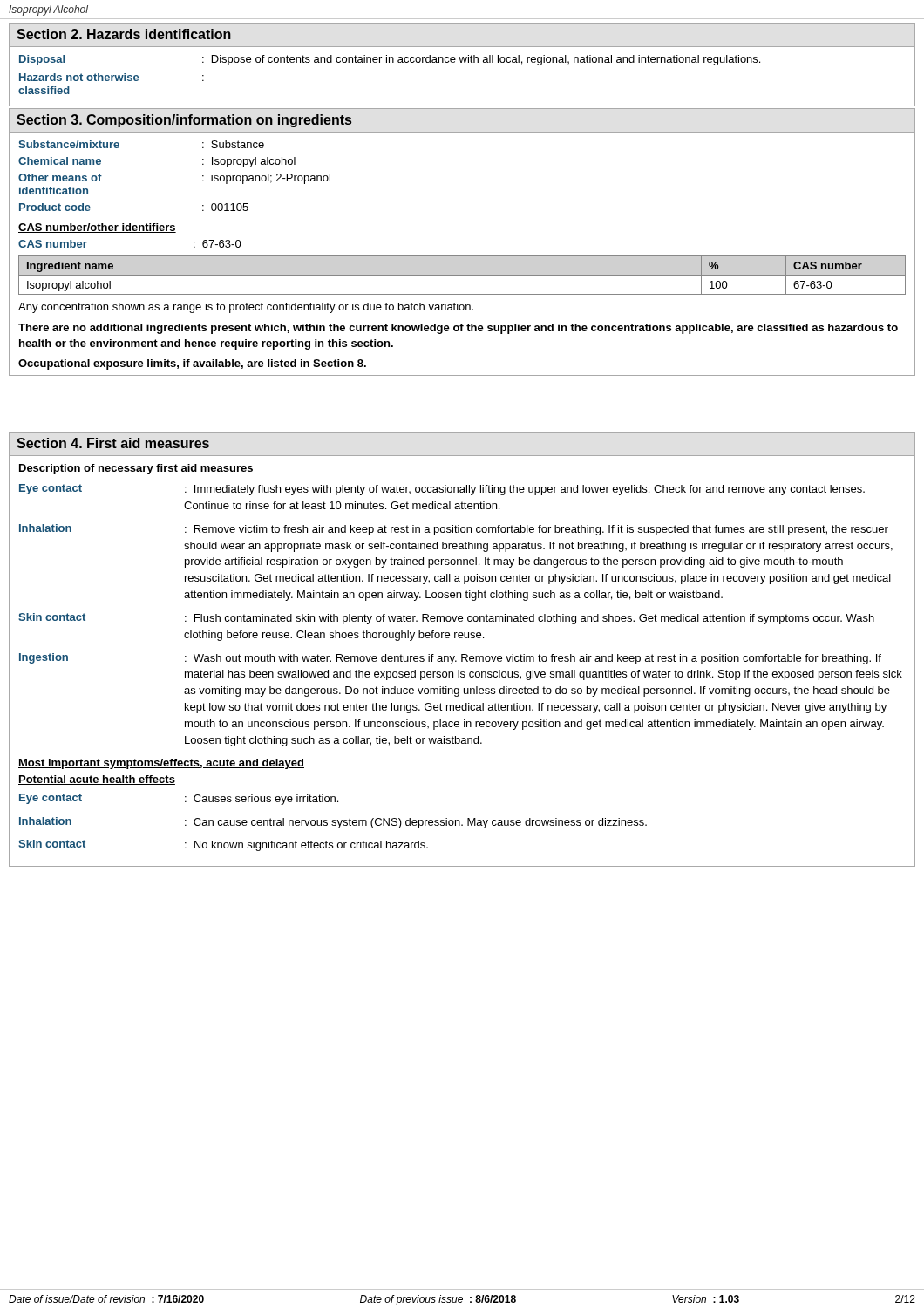Click the passage that begins "Occupational exposure limits,"
Image resolution: width=924 pixels, height=1308 pixels.
(x=192, y=363)
